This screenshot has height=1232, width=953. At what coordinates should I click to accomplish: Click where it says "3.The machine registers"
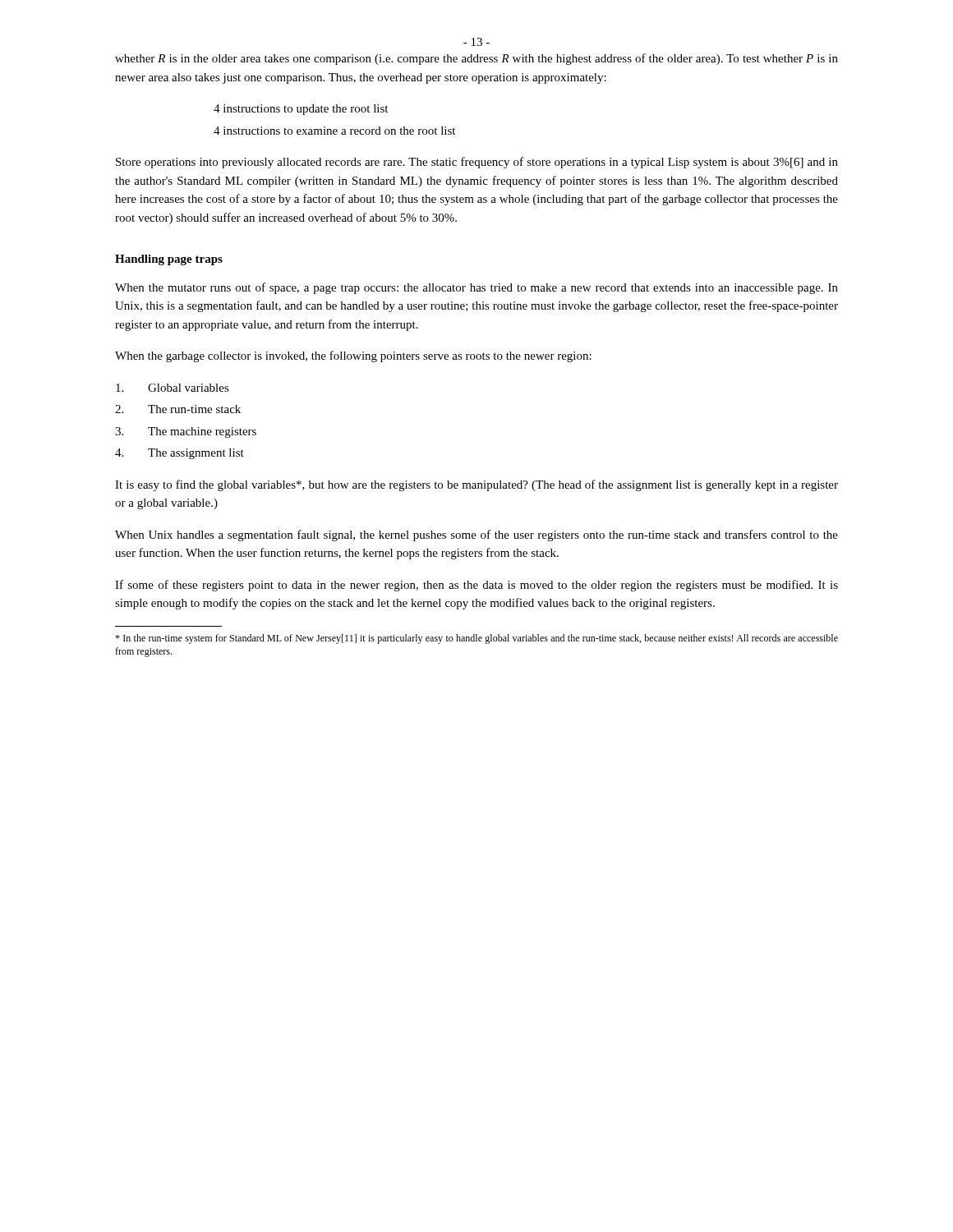(186, 431)
